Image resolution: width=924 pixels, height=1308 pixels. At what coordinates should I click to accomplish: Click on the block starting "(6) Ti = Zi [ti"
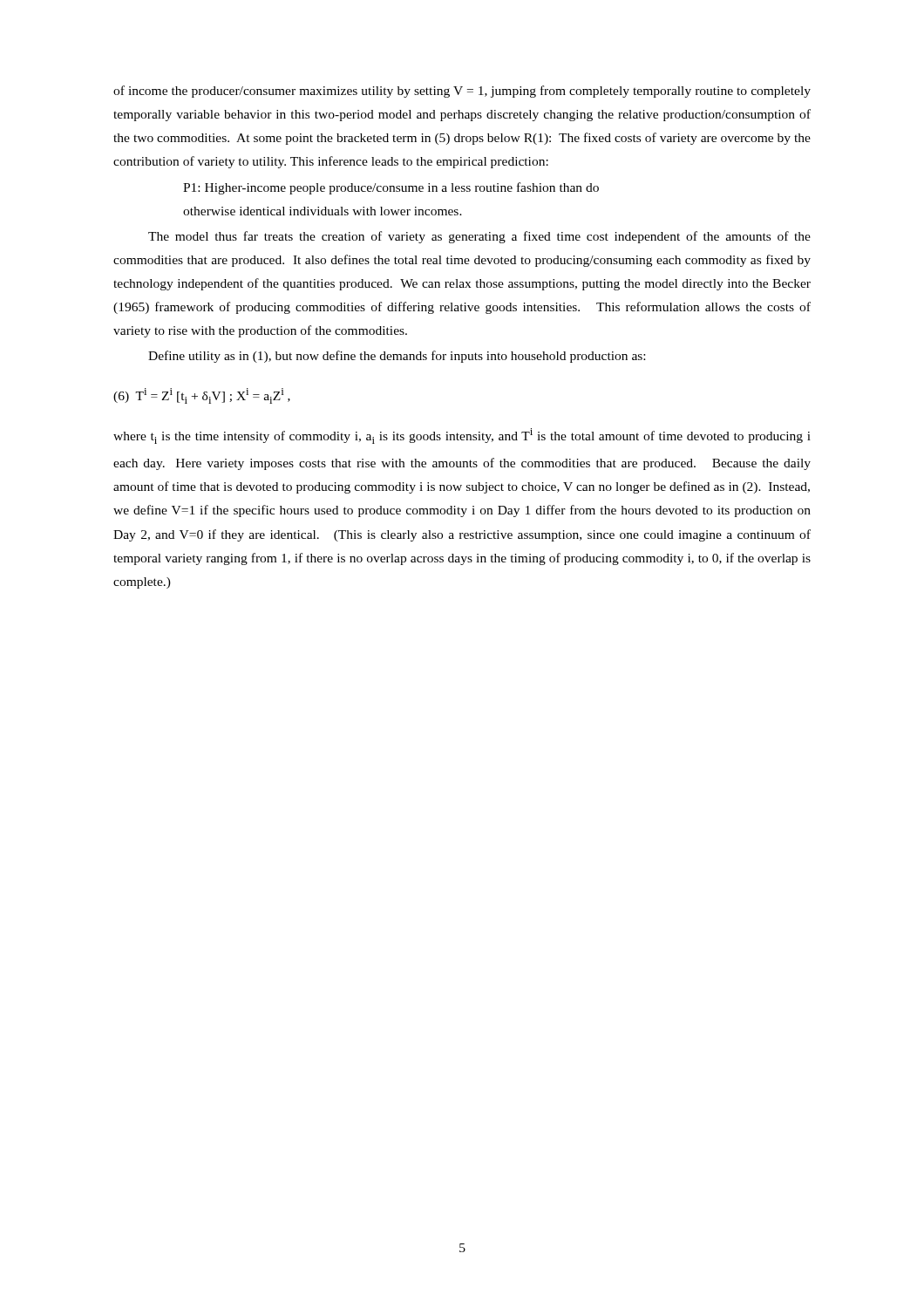pos(202,396)
